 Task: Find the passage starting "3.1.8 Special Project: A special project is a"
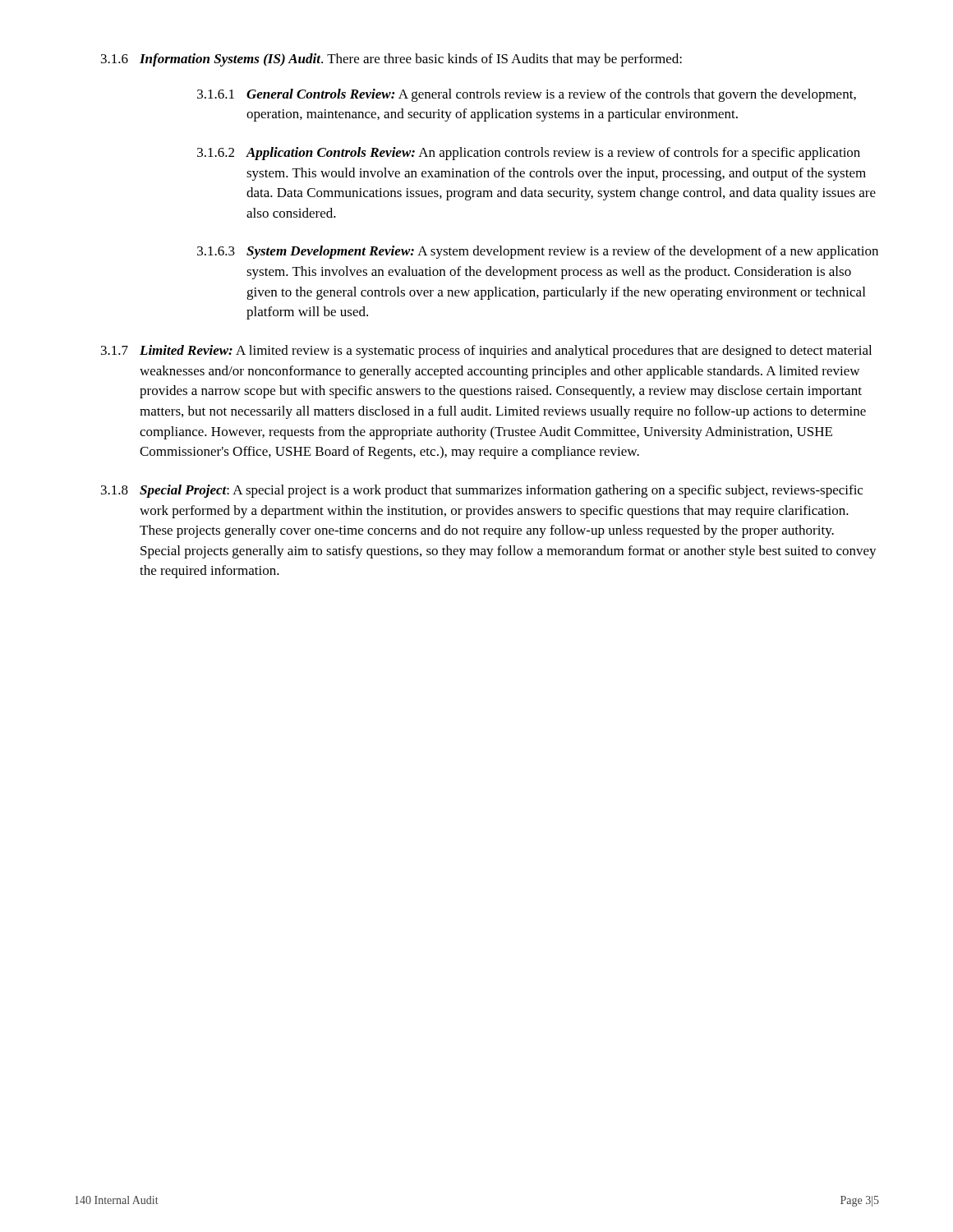tap(476, 531)
